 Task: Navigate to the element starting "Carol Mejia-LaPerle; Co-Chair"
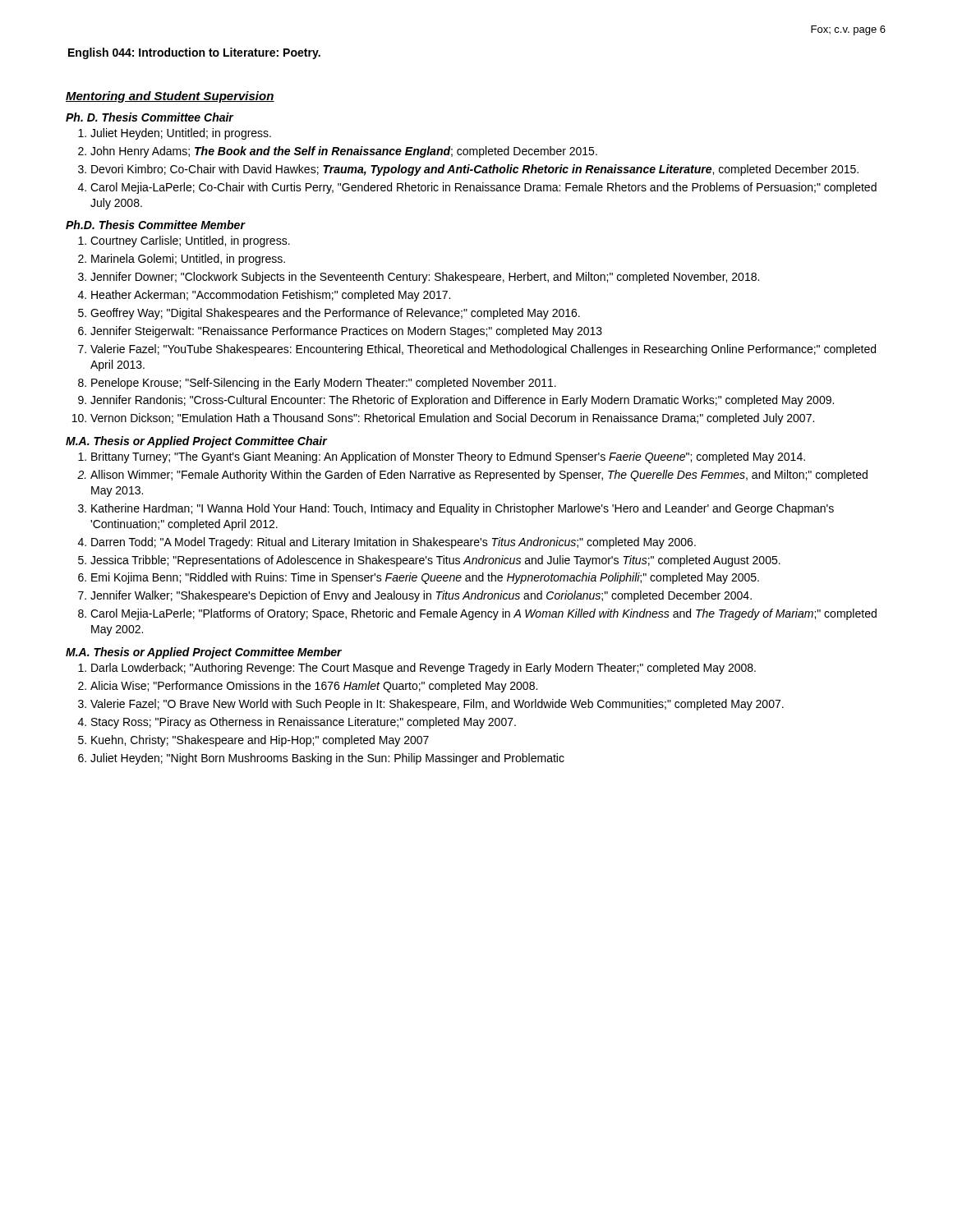click(484, 195)
